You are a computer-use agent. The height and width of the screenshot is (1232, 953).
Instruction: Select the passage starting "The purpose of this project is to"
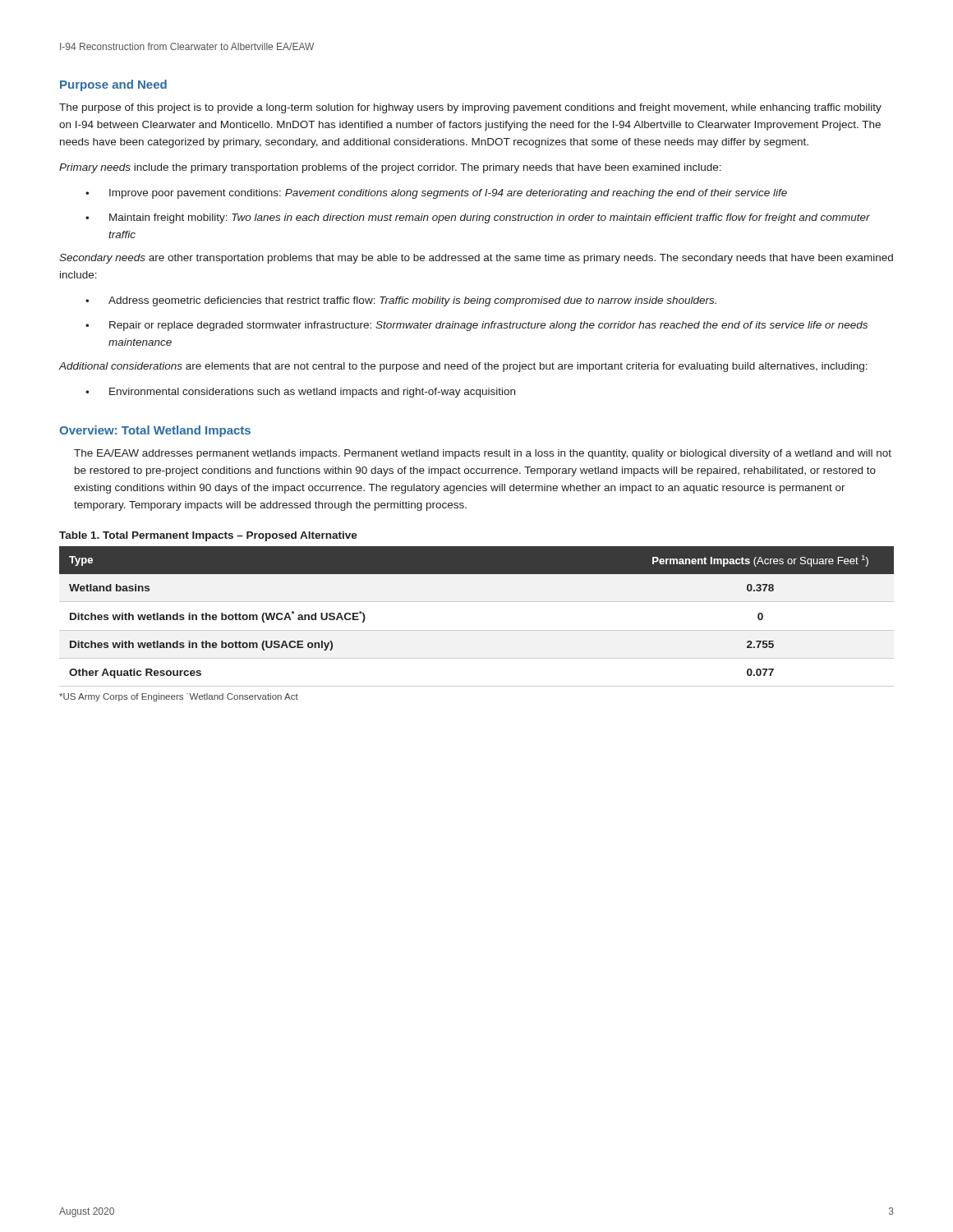click(x=470, y=124)
